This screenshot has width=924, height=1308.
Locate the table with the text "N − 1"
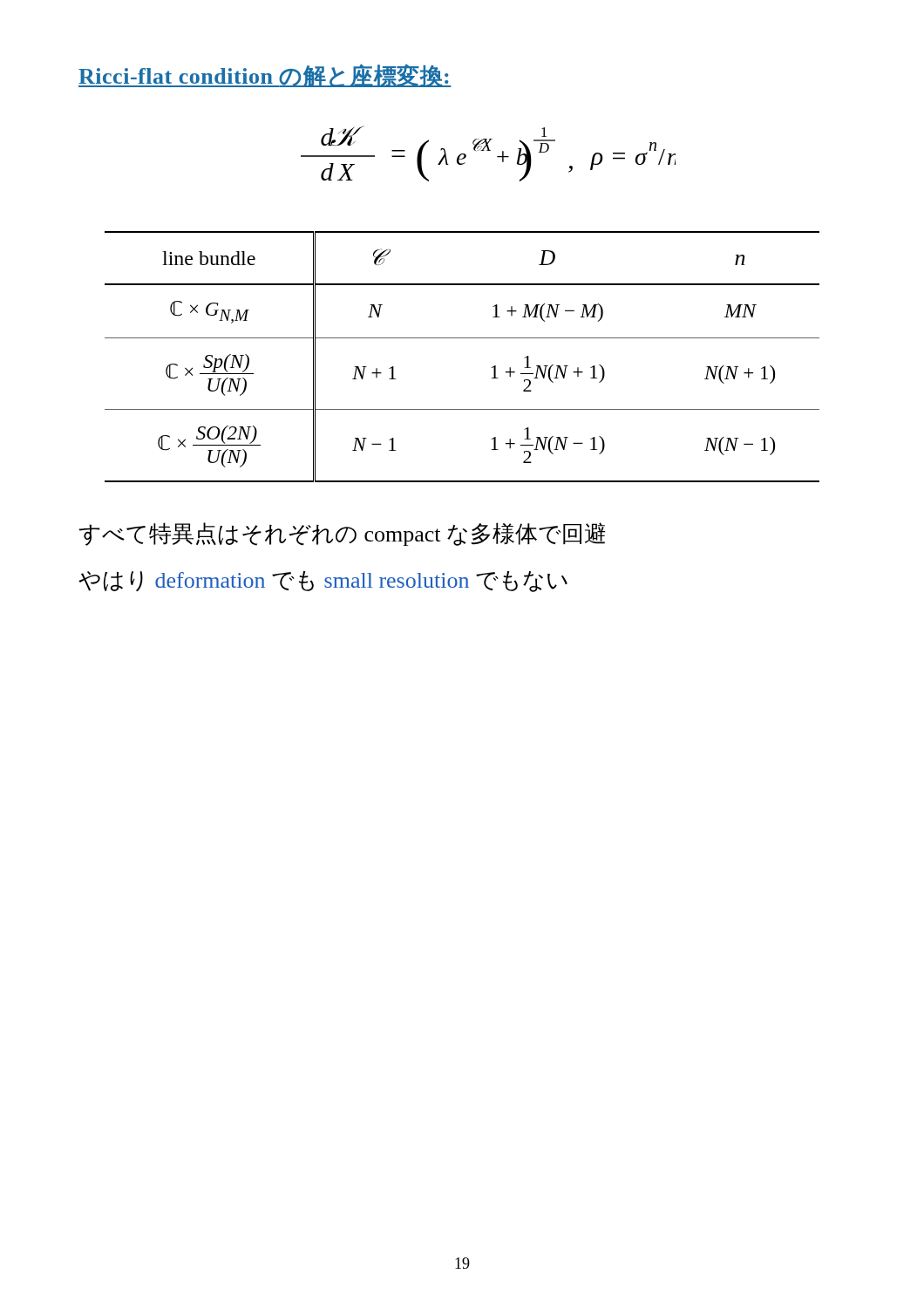click(x=462, y=356)
